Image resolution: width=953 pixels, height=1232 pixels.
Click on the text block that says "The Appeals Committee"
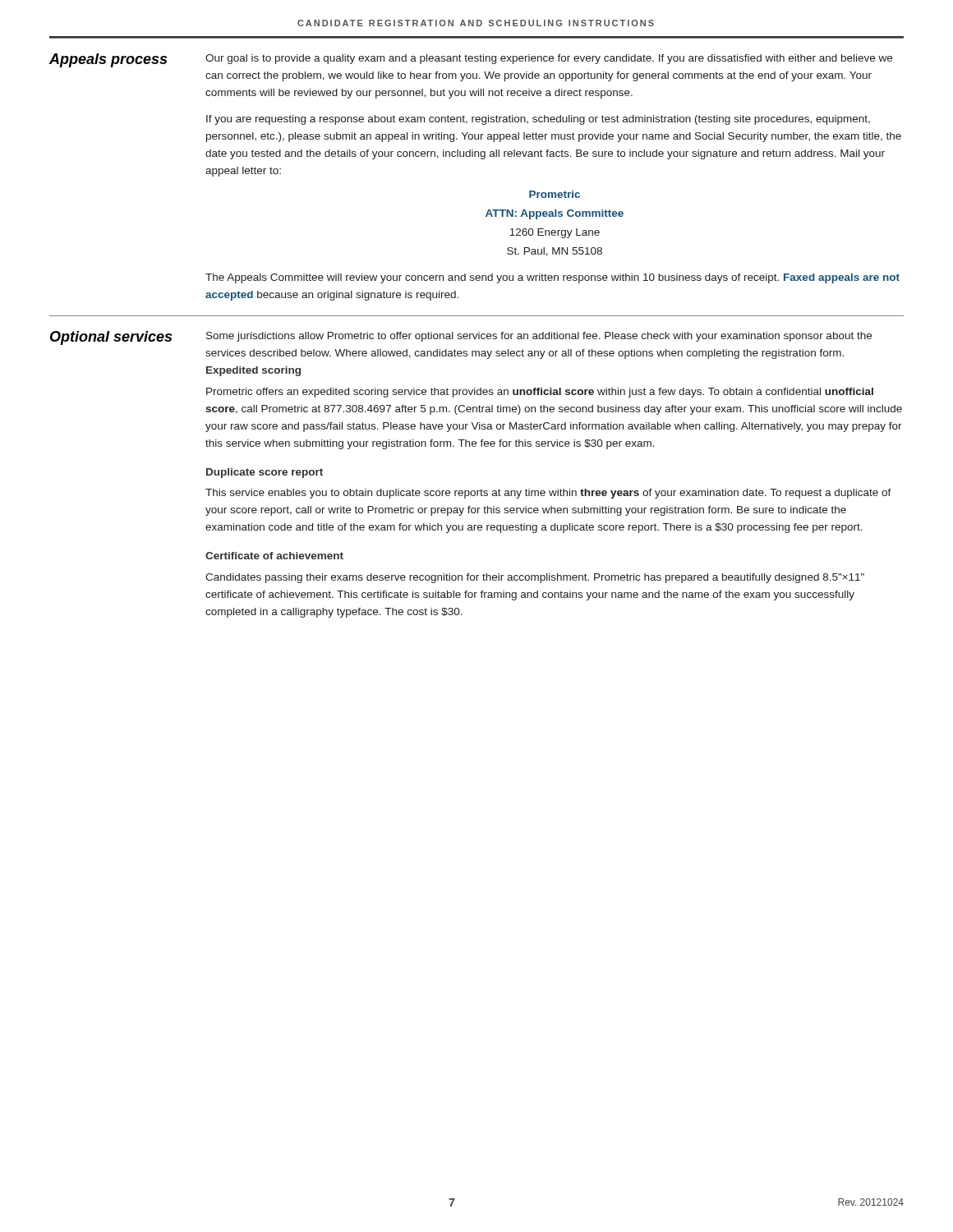click(555, 287)
